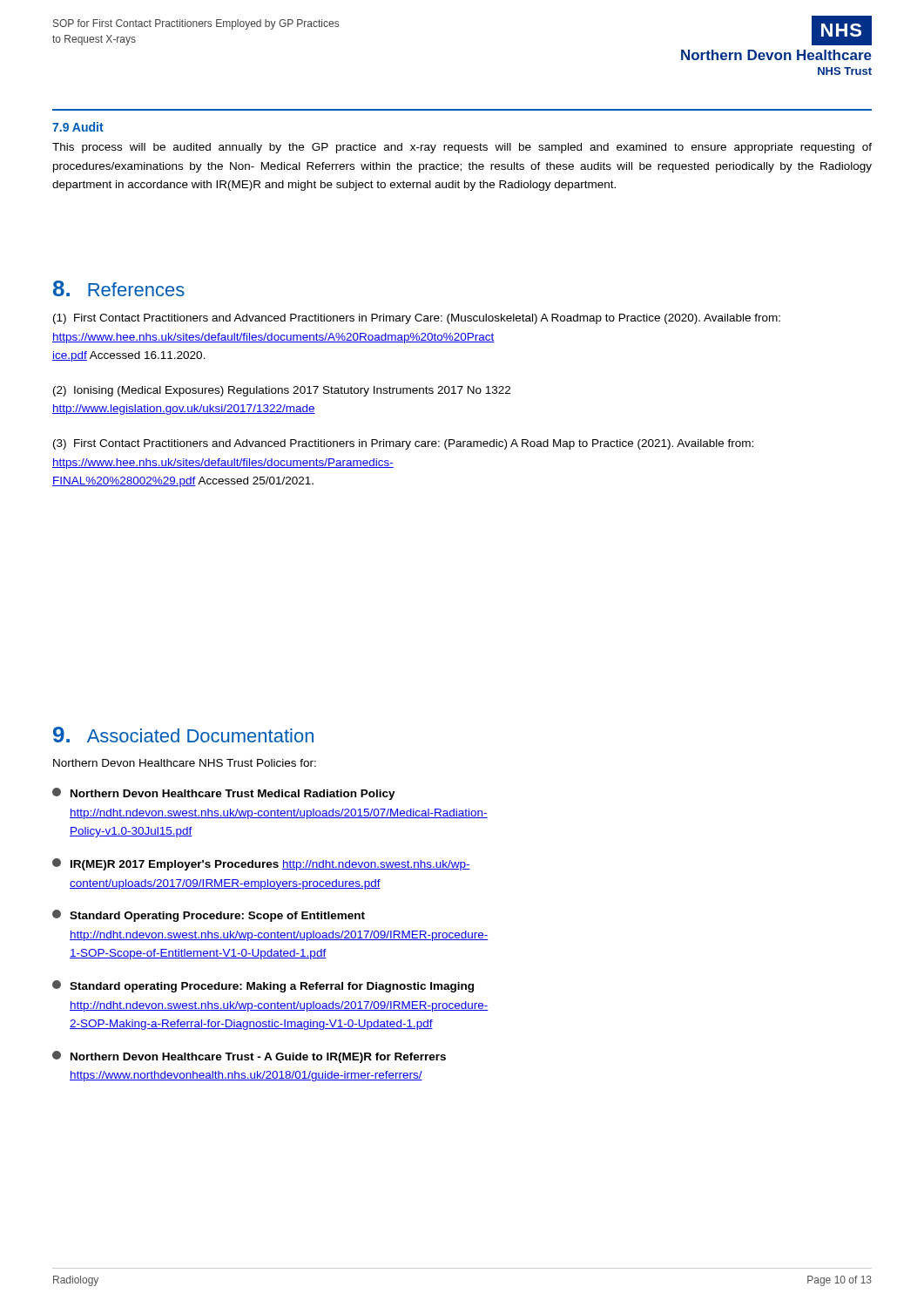
Task: Click on the list item that reads "Standard operating Procedure: Making a Referral for Diagnostic"
Action: (x=462, y=1005)
